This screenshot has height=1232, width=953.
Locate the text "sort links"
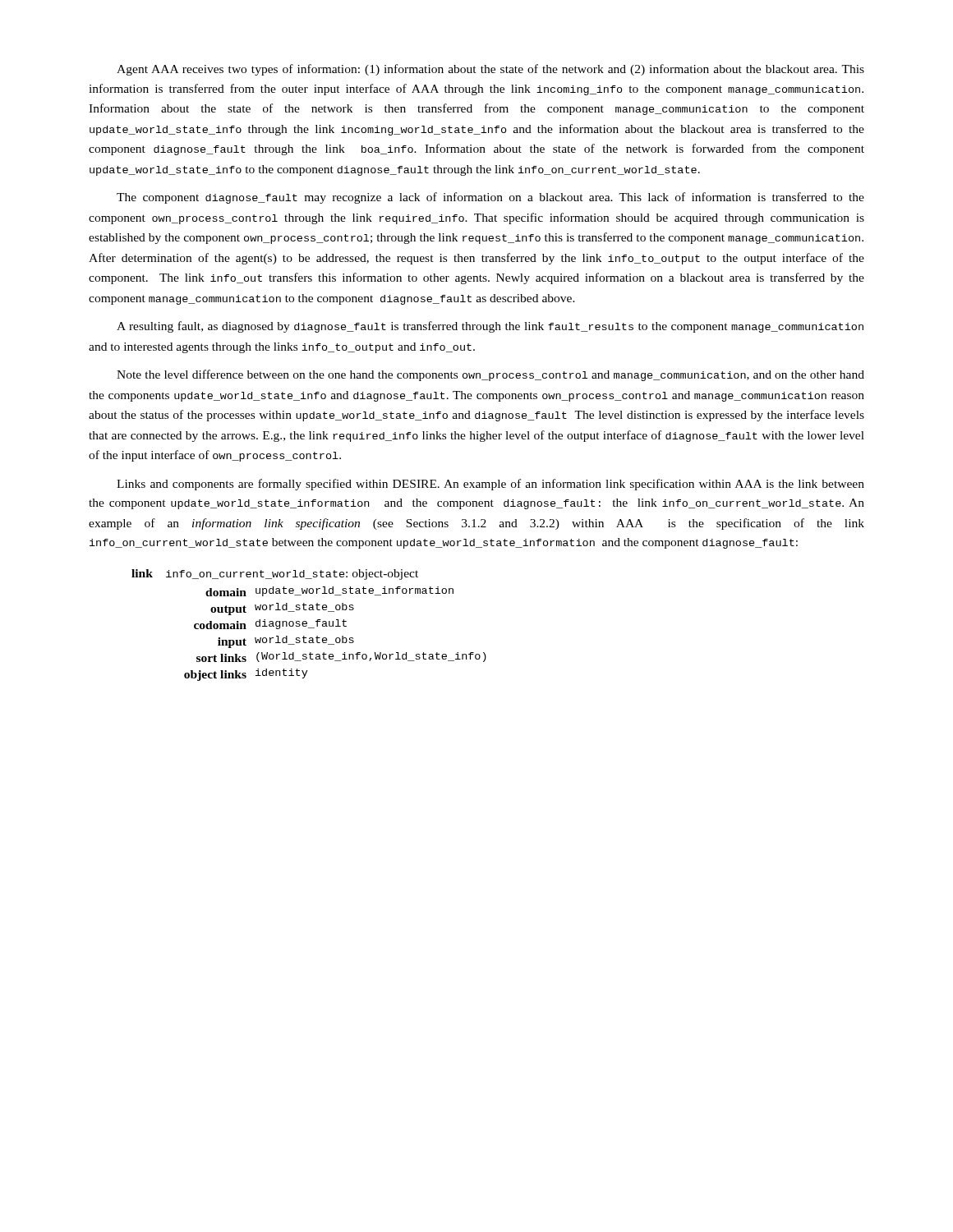point(221,657)
